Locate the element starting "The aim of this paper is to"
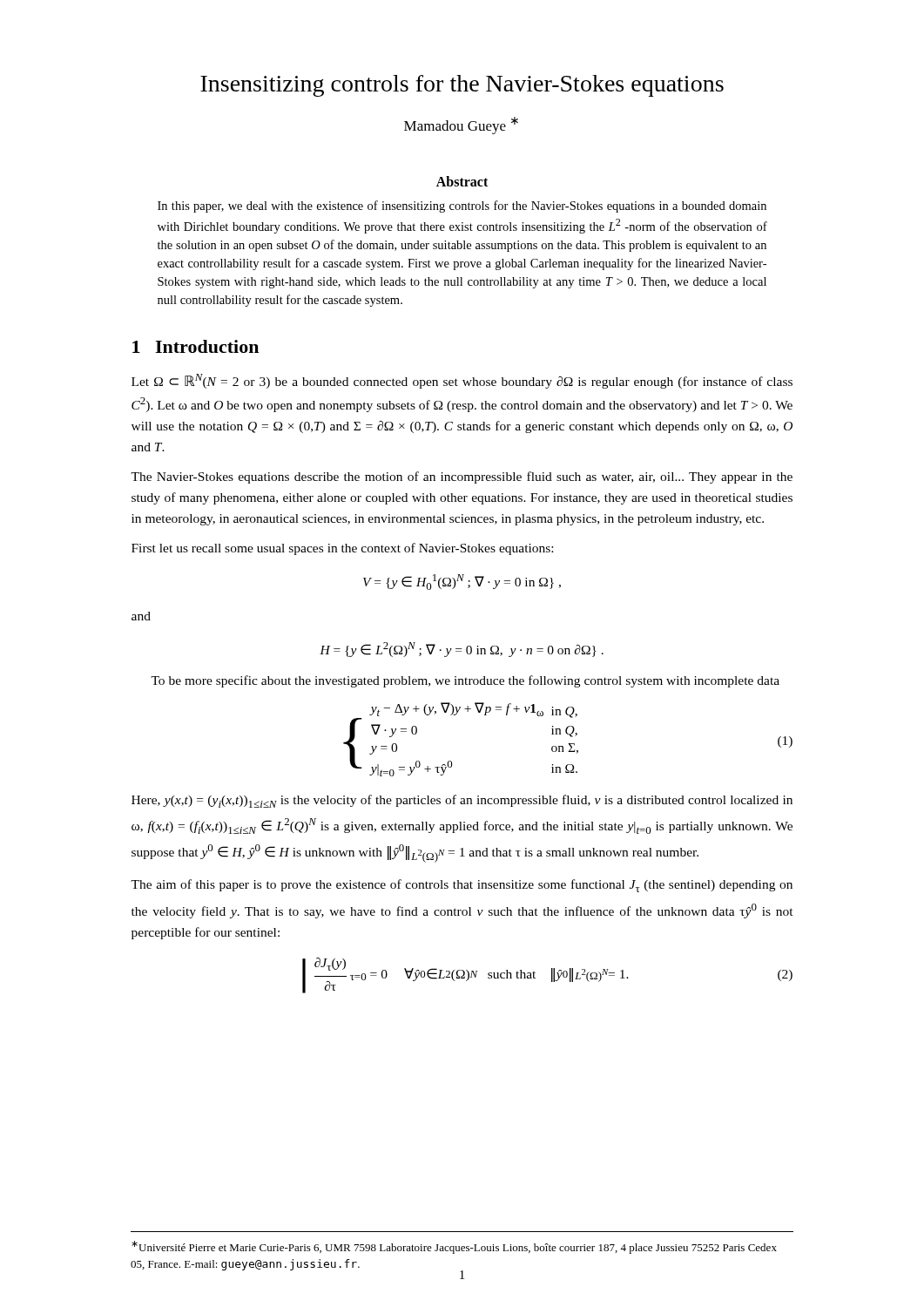 point(462,908)
